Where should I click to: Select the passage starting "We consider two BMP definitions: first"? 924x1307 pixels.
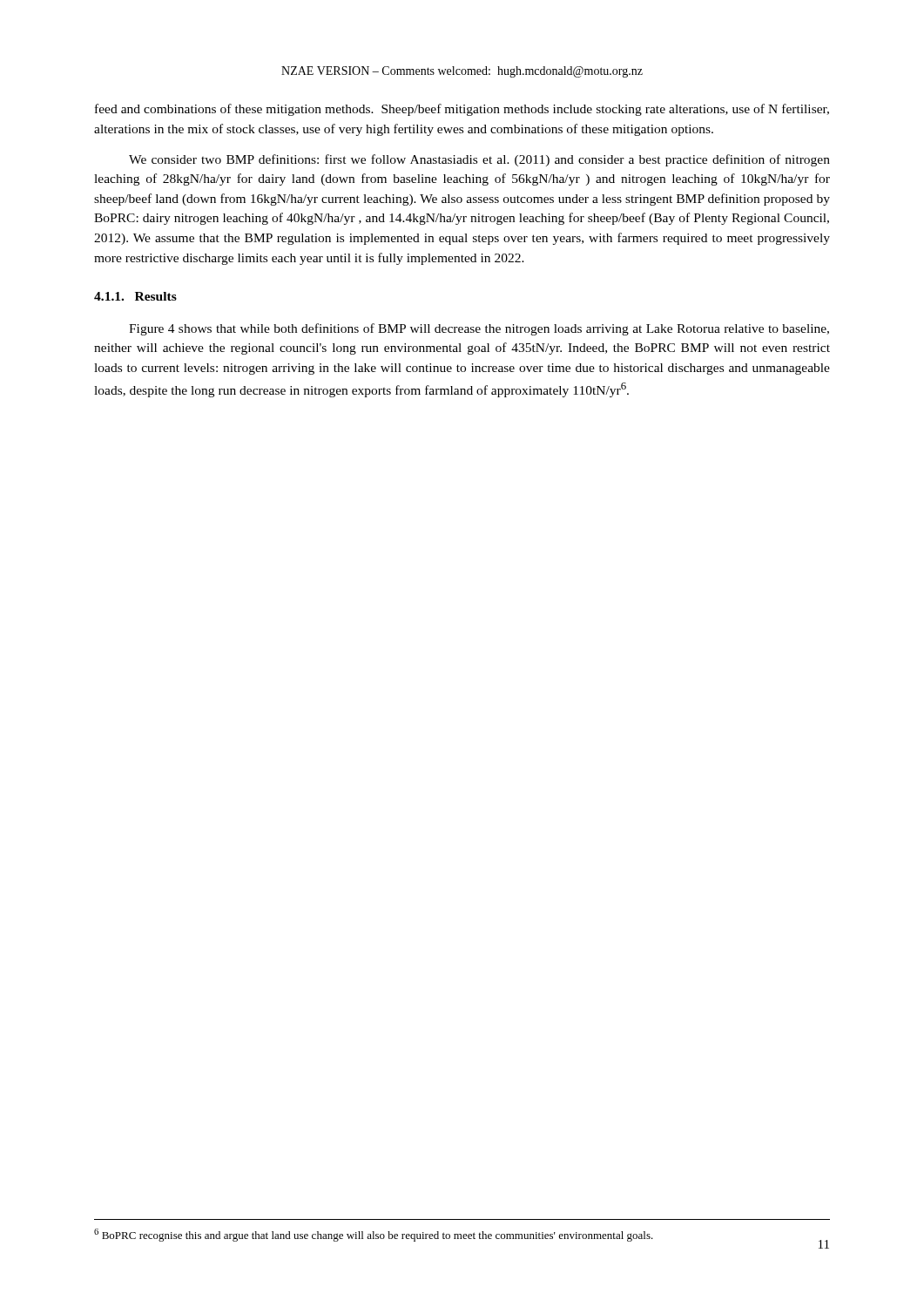pos(462,209)
